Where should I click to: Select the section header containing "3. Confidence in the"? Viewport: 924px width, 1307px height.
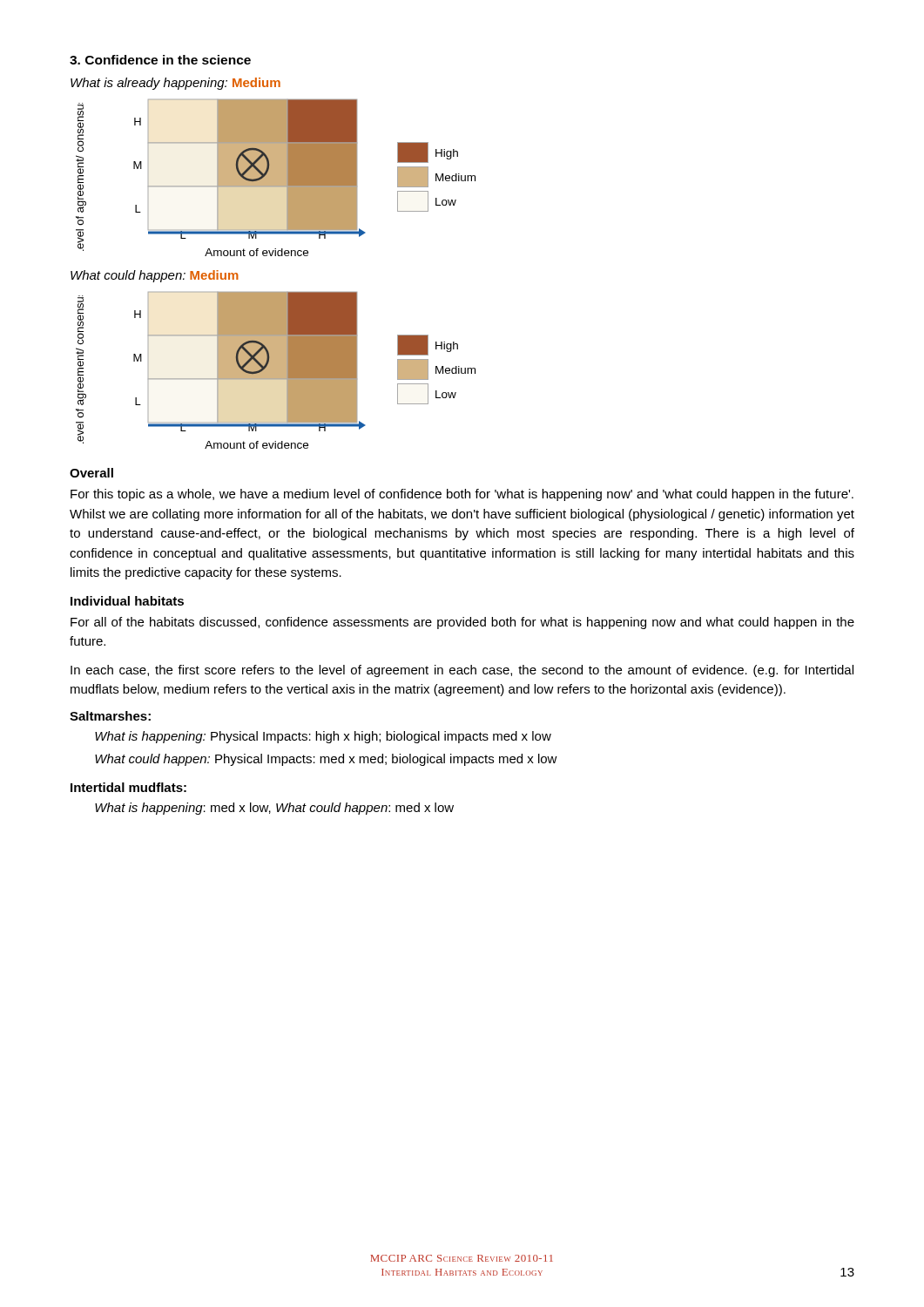click(160, 60)
